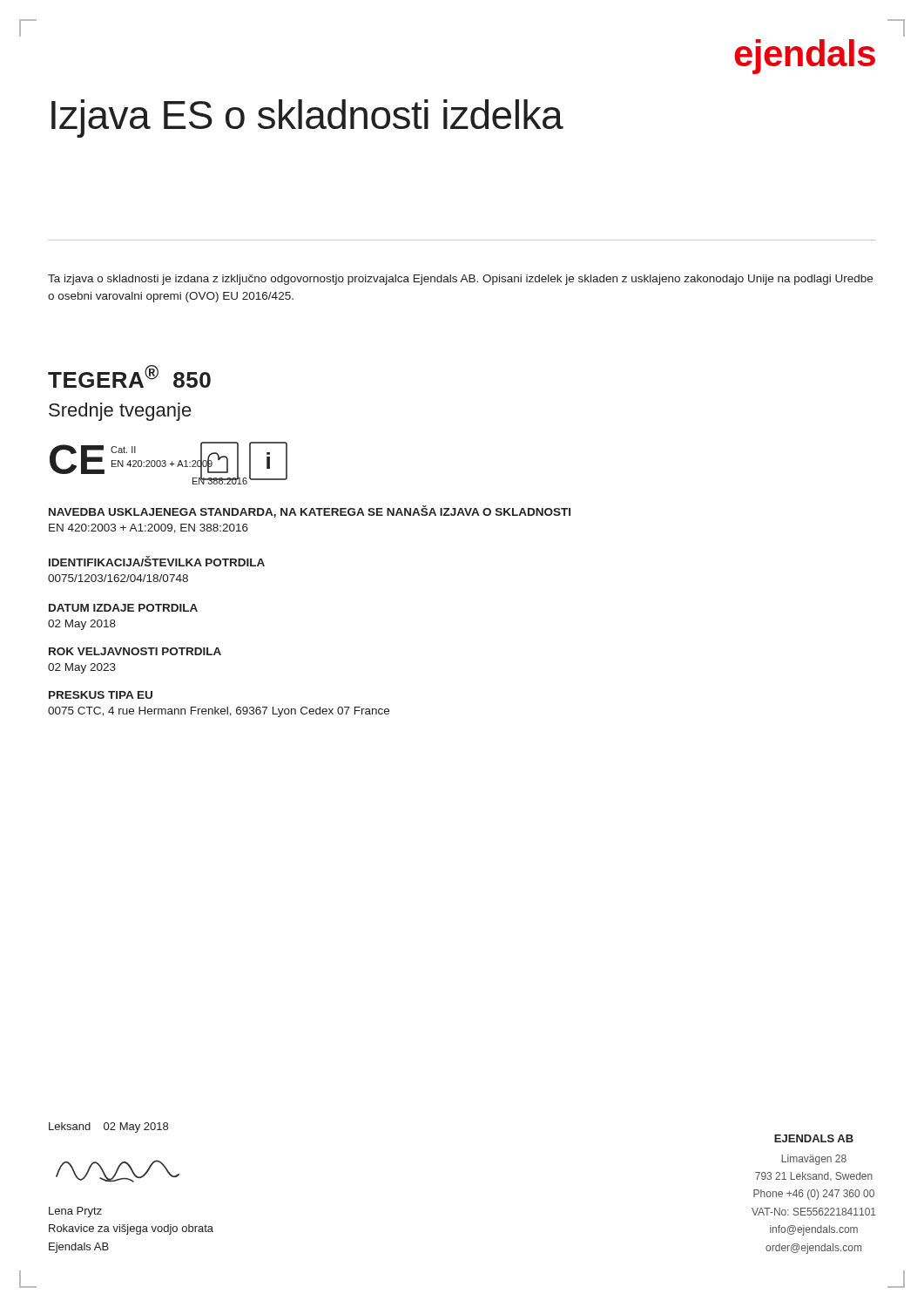Select the title
The height and width of the screenshot is (1307, 924).
(305, 115)
